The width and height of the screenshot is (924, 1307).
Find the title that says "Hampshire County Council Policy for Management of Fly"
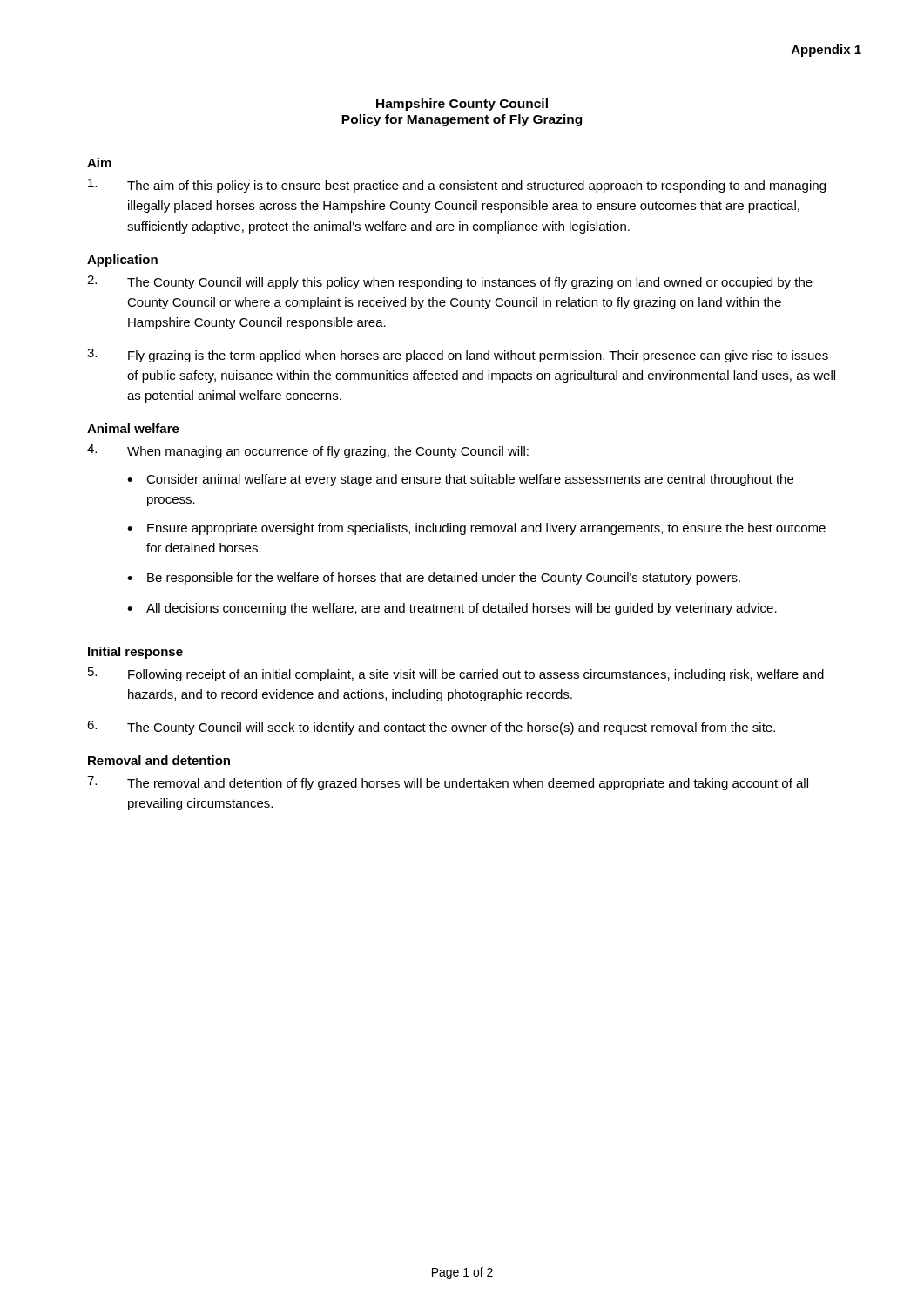[462, 111]
